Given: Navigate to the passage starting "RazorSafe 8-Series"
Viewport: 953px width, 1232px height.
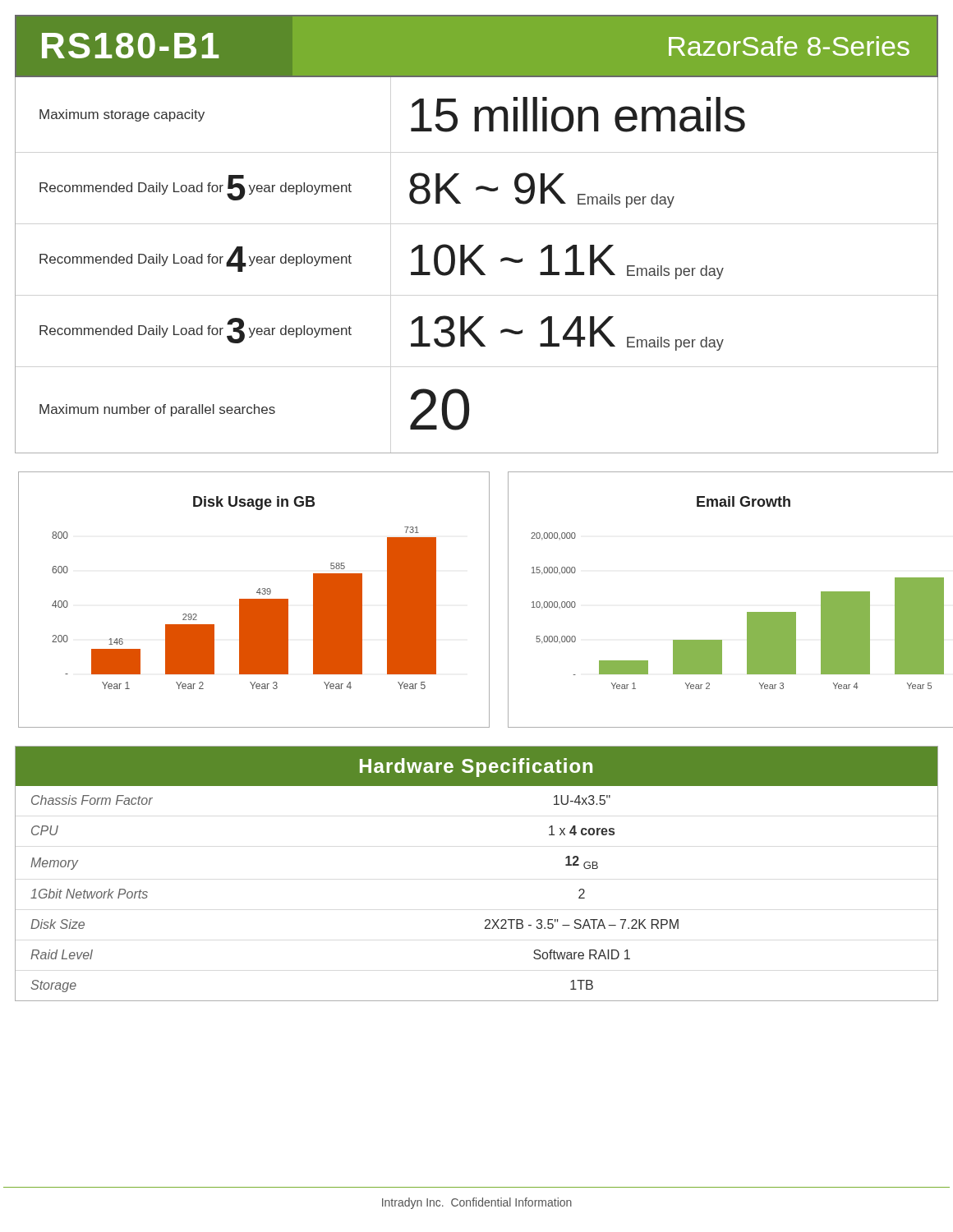Looking at the screenshot, I should tap(788, 46).
